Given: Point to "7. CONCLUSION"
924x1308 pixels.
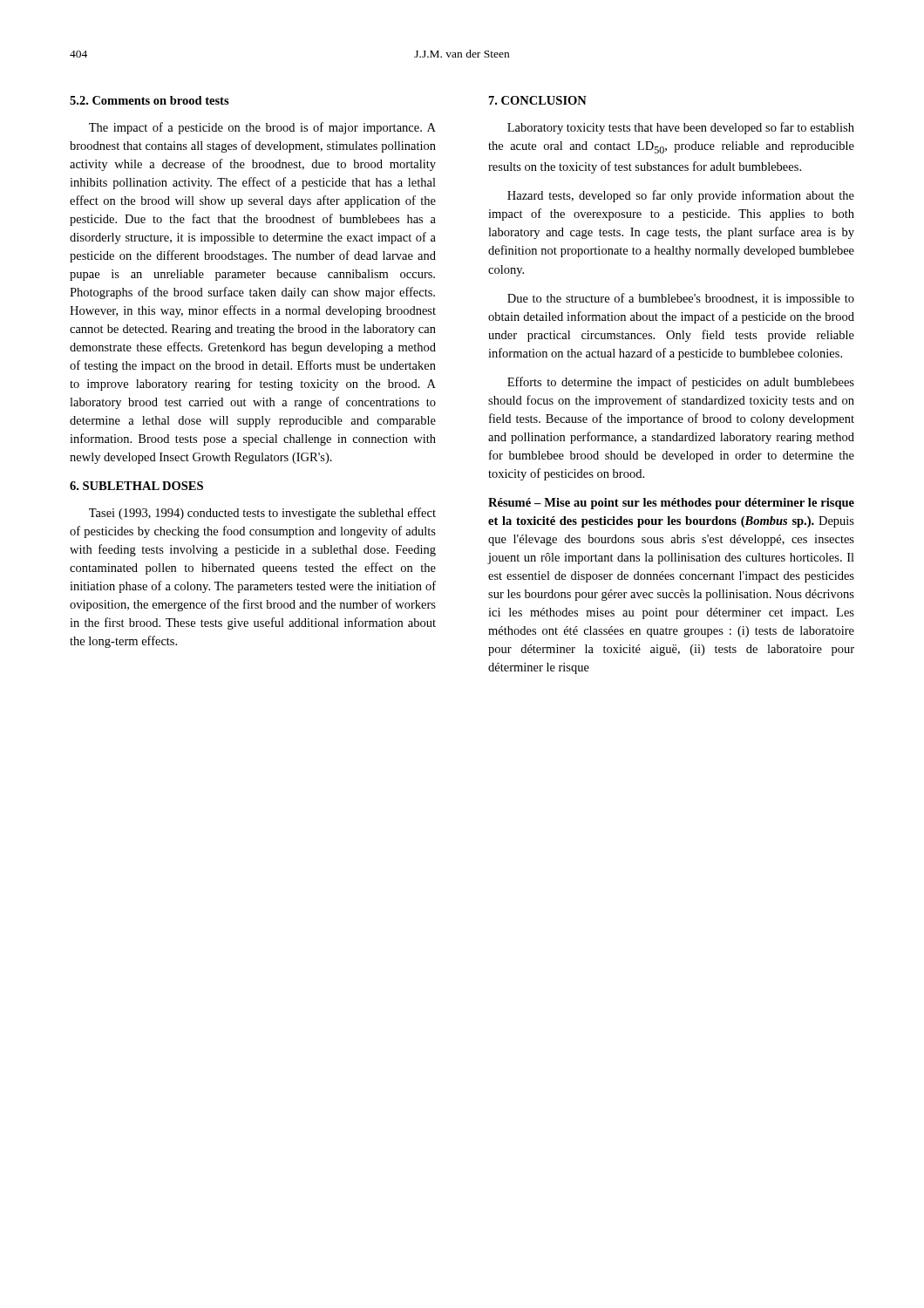Looking at the screenshot, I should (x=537, y=100).
